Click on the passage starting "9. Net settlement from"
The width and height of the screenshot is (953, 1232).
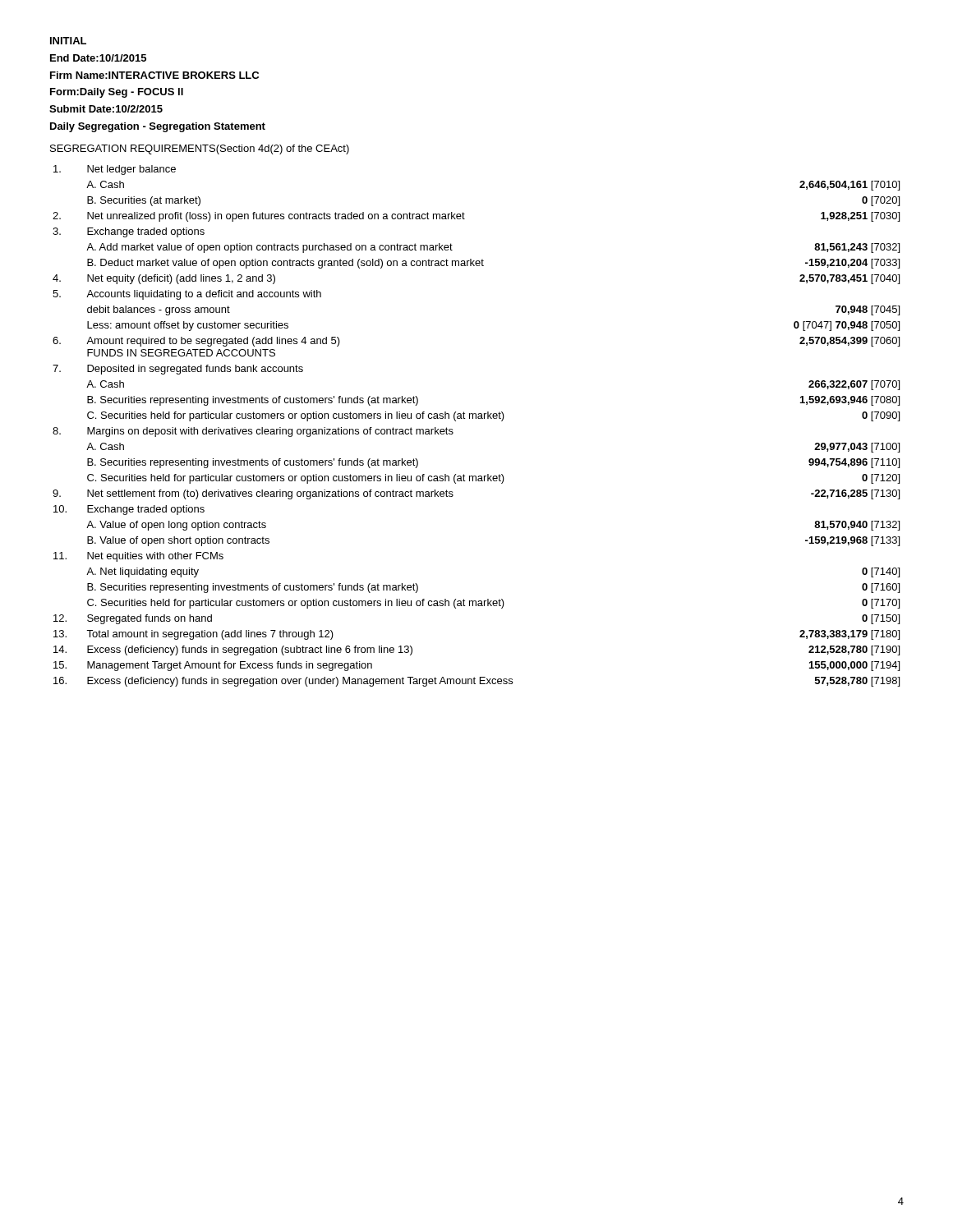(x=269, y=494)
